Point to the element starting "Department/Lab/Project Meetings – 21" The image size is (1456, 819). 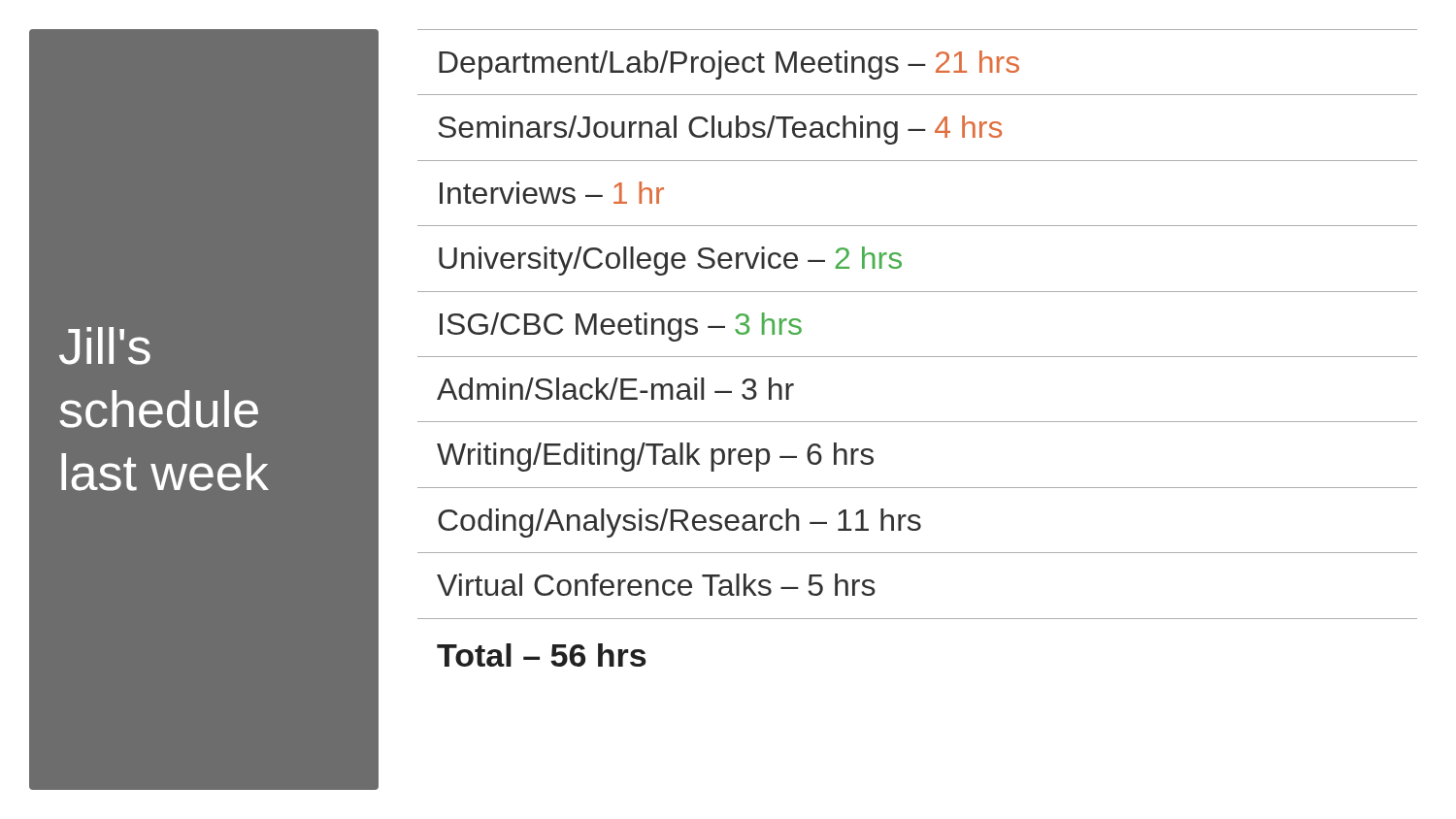(729, 62)
